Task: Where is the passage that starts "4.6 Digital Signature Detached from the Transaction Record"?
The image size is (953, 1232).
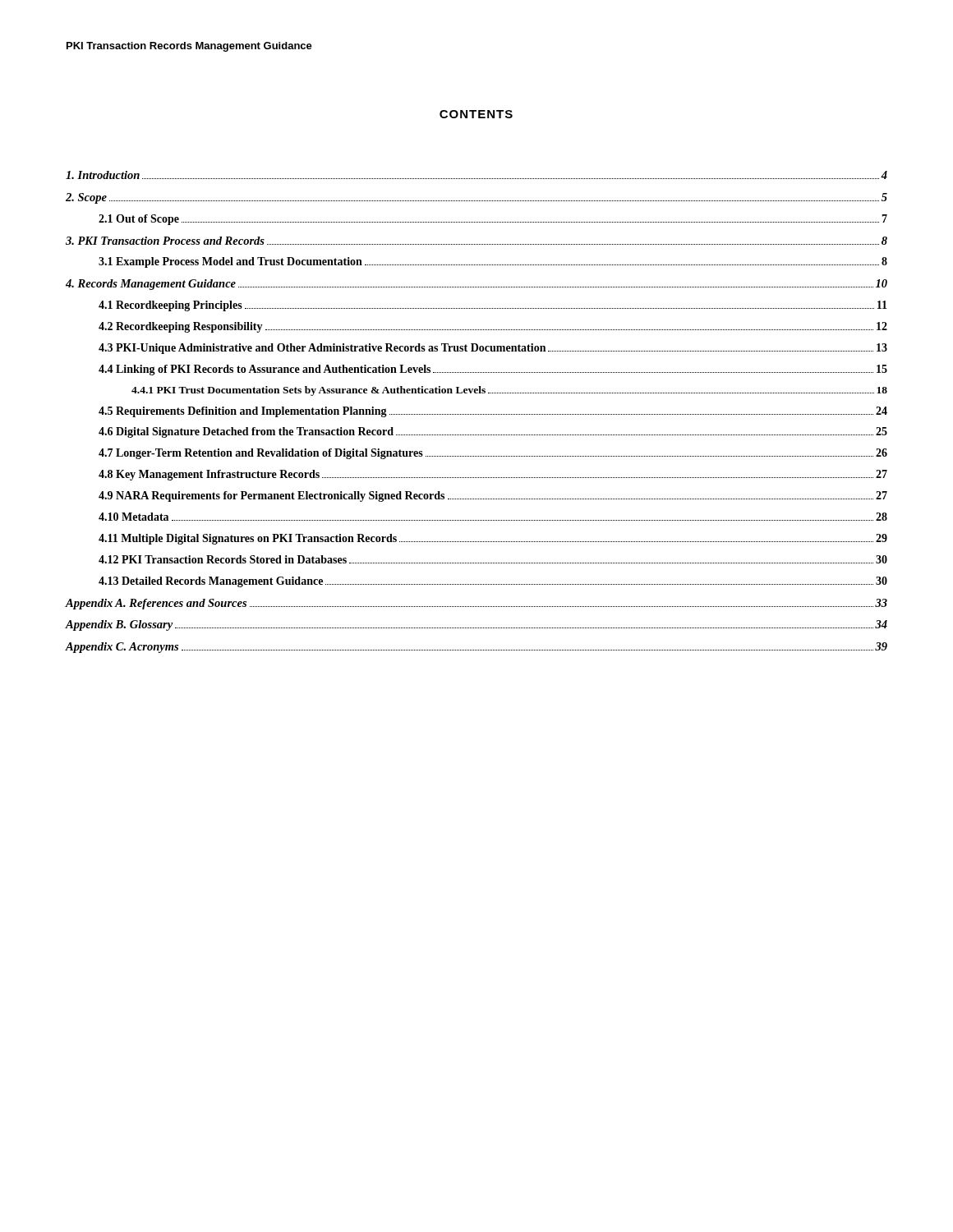Action: coord(476,432)
